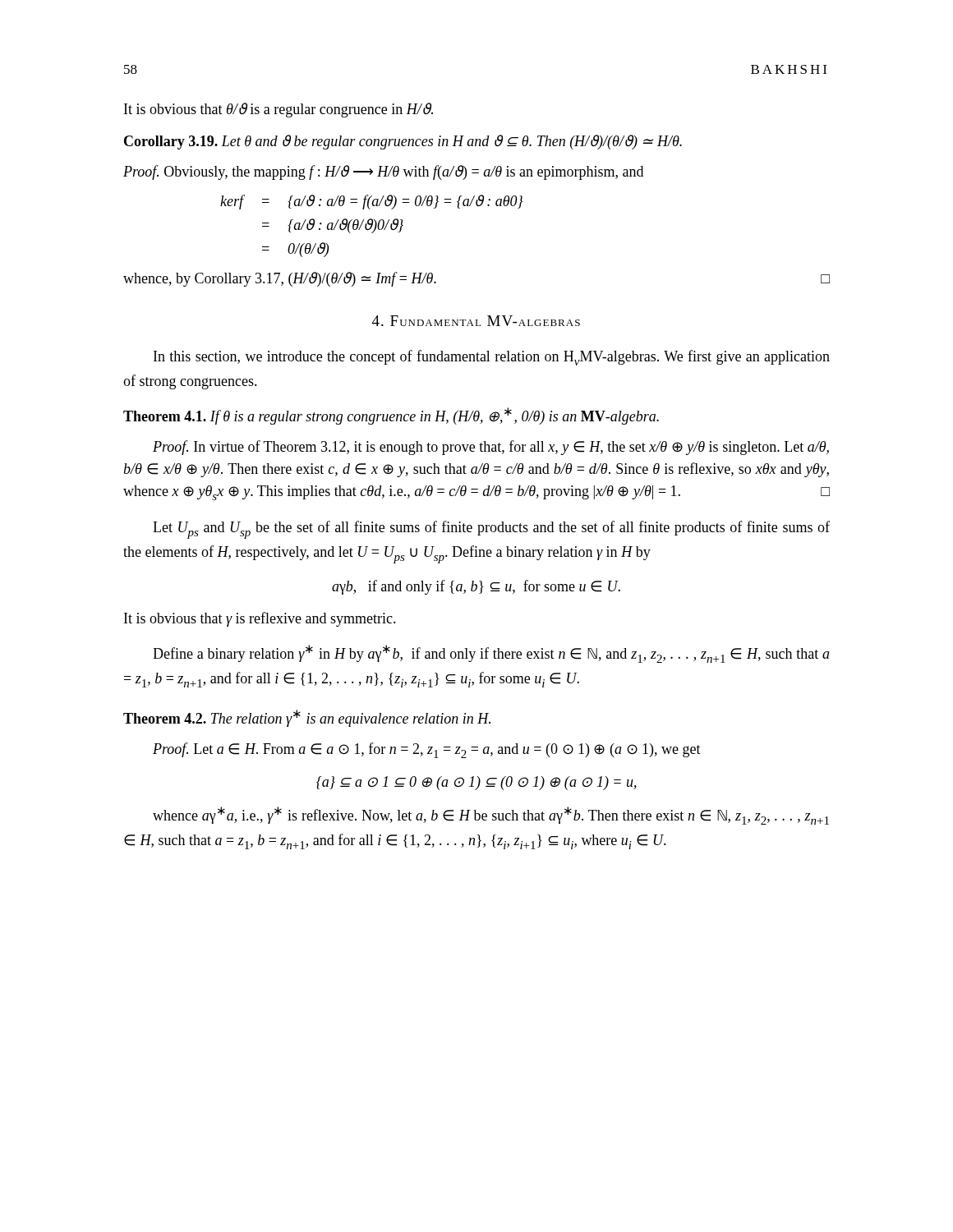953x1232 pixels.
Task: Locate the block of text that opens with "whence aγ∗a, i.e.,"
Action: [x=476, y=827]
